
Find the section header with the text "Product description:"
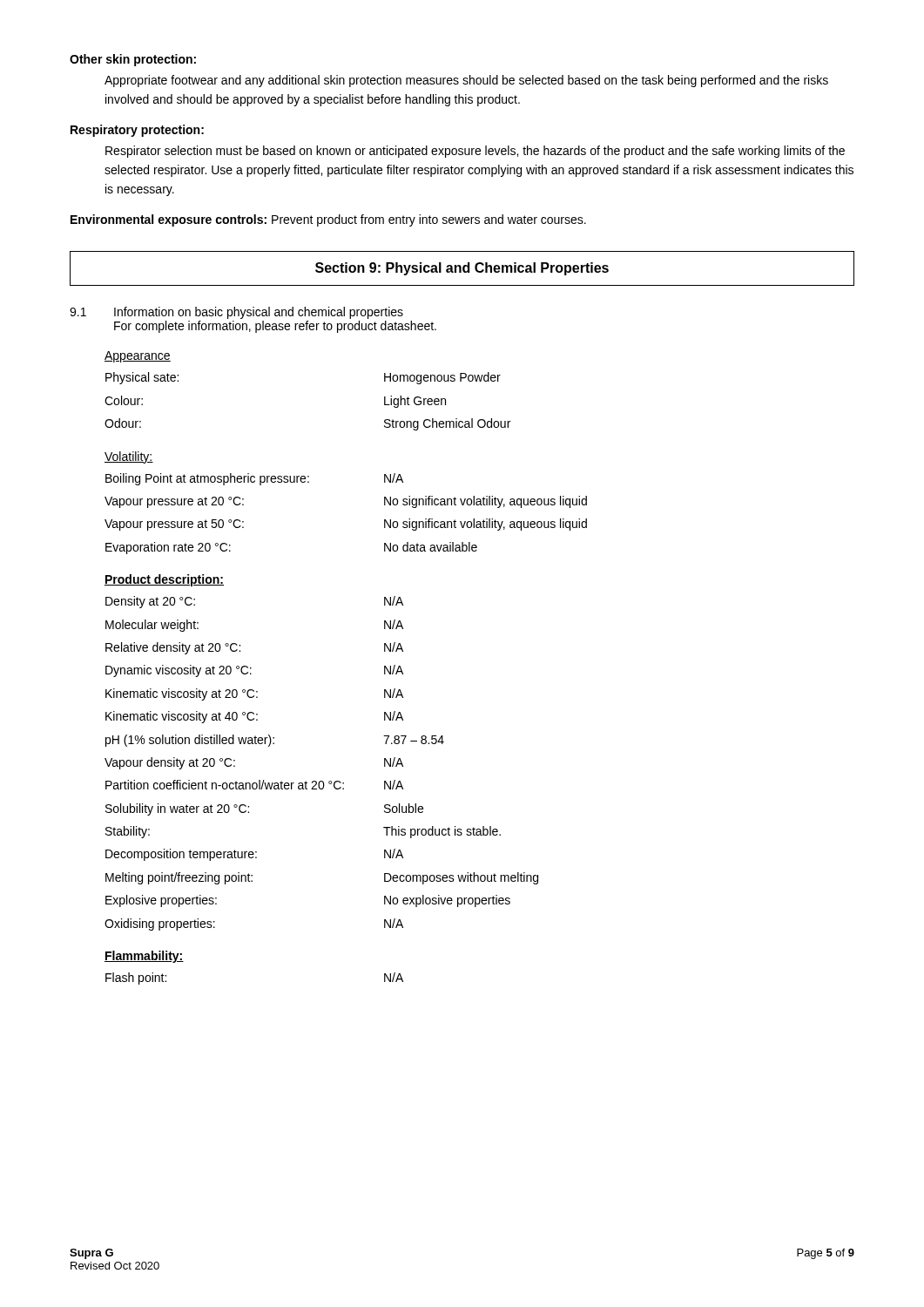(x=164, y=580)
